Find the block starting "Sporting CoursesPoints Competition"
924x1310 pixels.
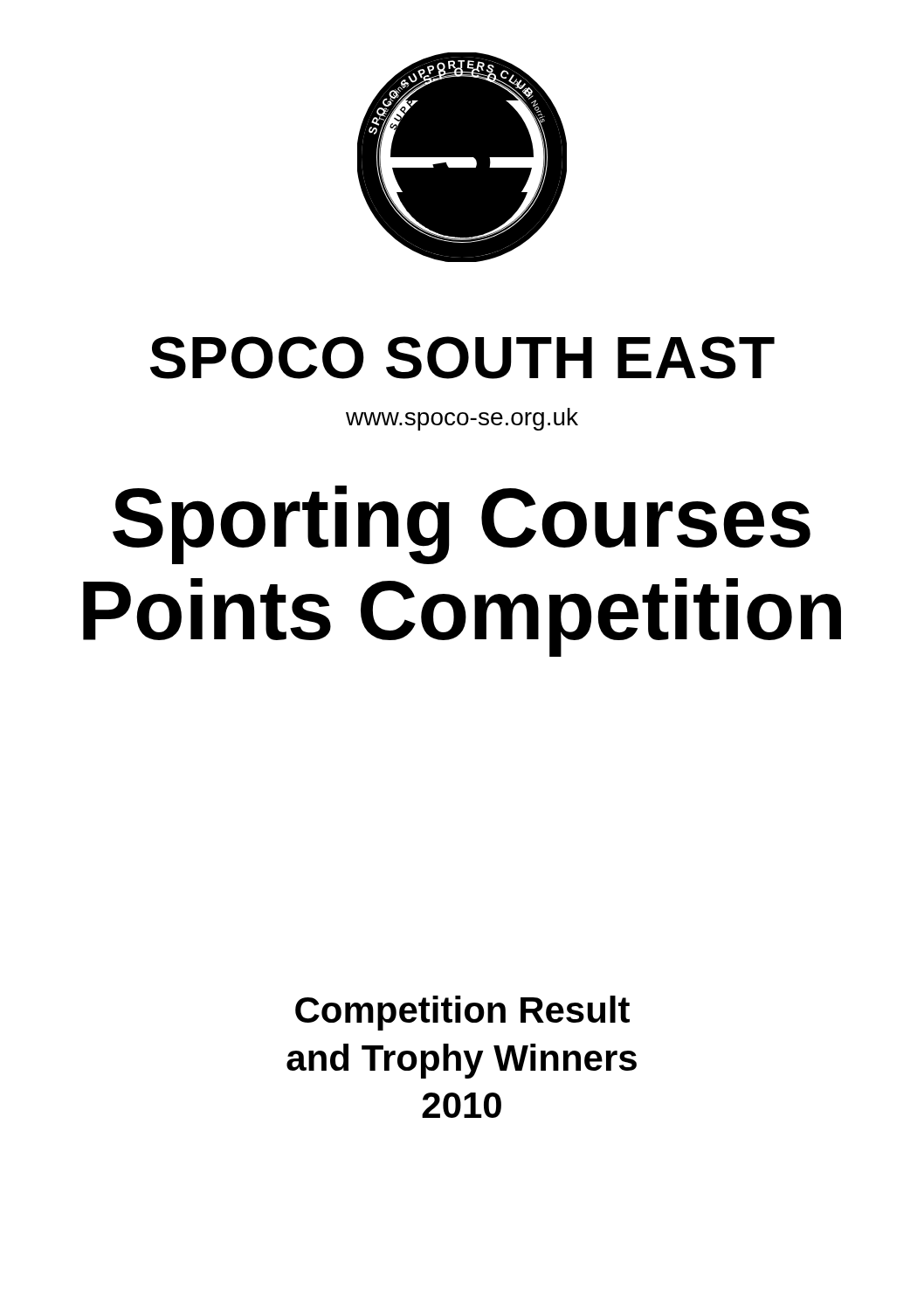point(462,564)
